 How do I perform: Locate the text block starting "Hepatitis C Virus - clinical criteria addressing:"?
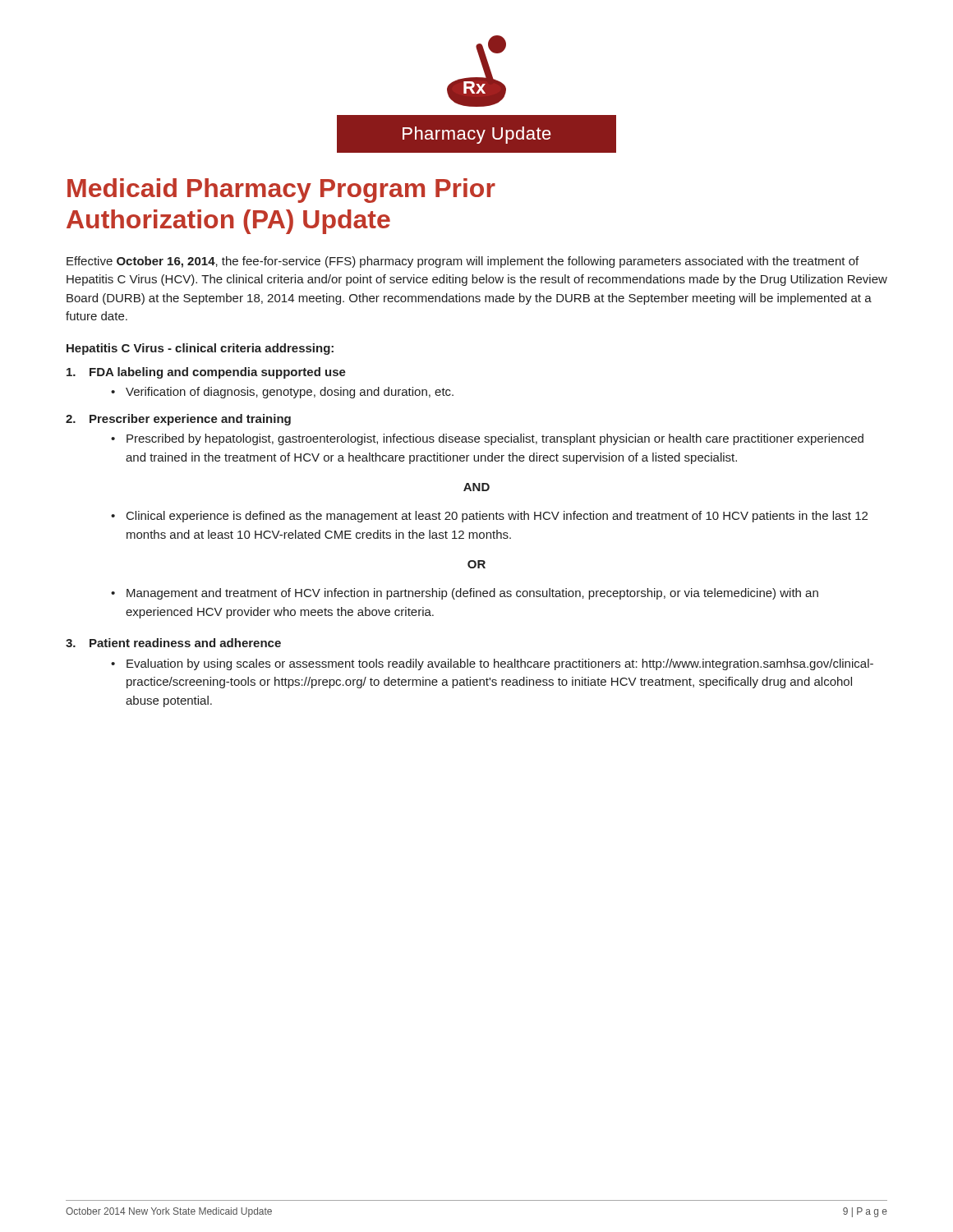click(x=200, y=348)
